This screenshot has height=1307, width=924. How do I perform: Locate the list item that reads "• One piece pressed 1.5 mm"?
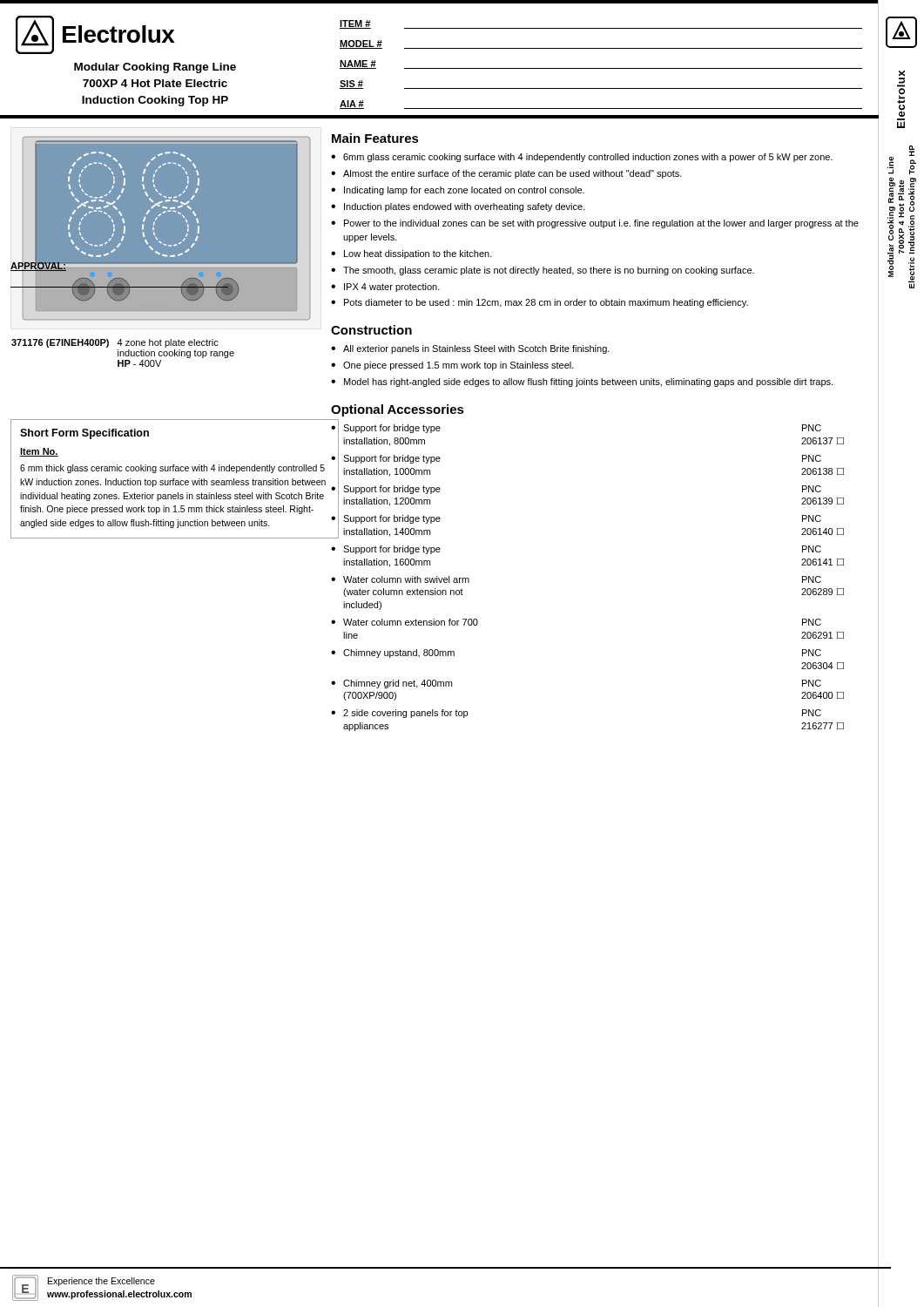pos(452,366)
